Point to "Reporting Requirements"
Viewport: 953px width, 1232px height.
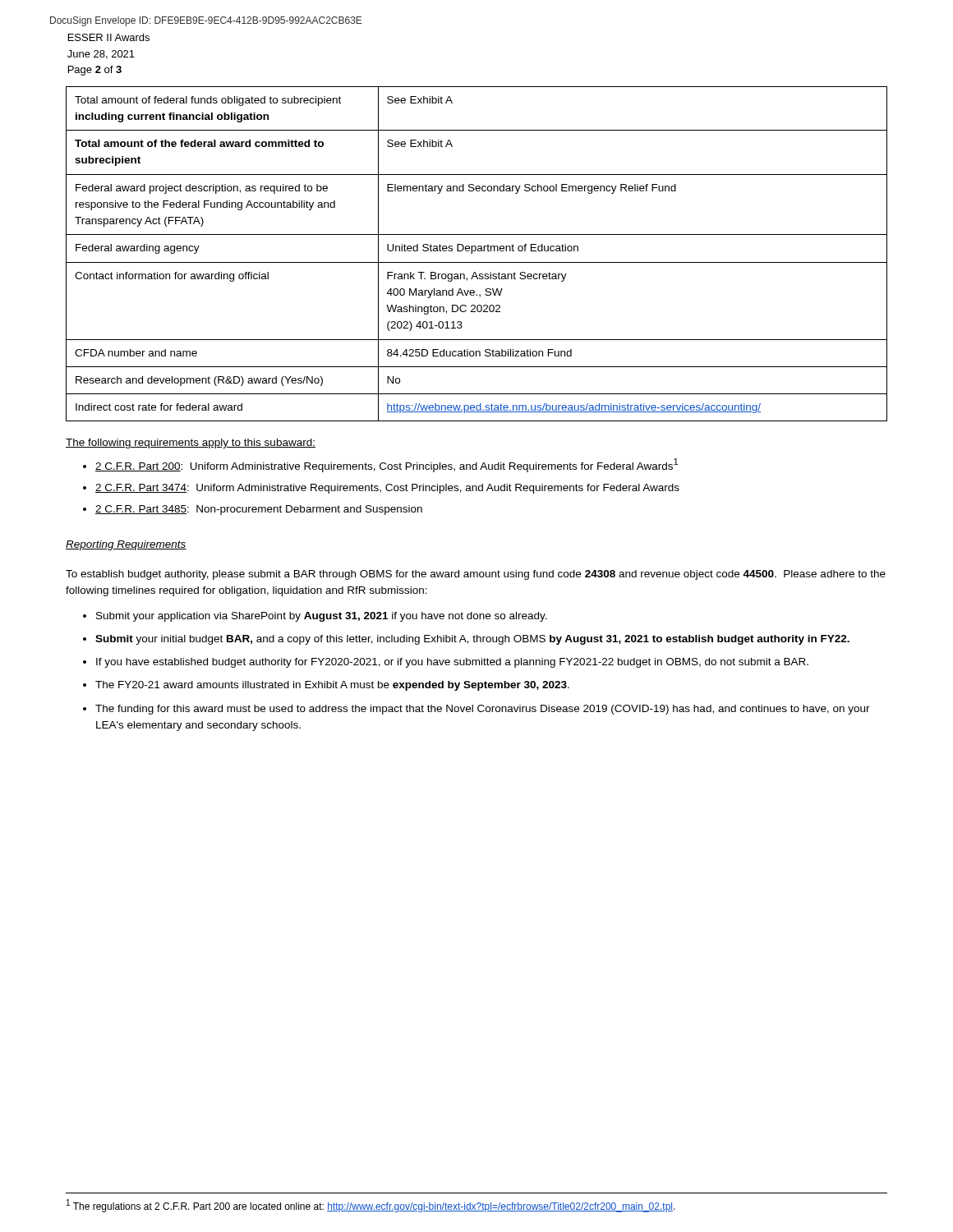[126, 544]
